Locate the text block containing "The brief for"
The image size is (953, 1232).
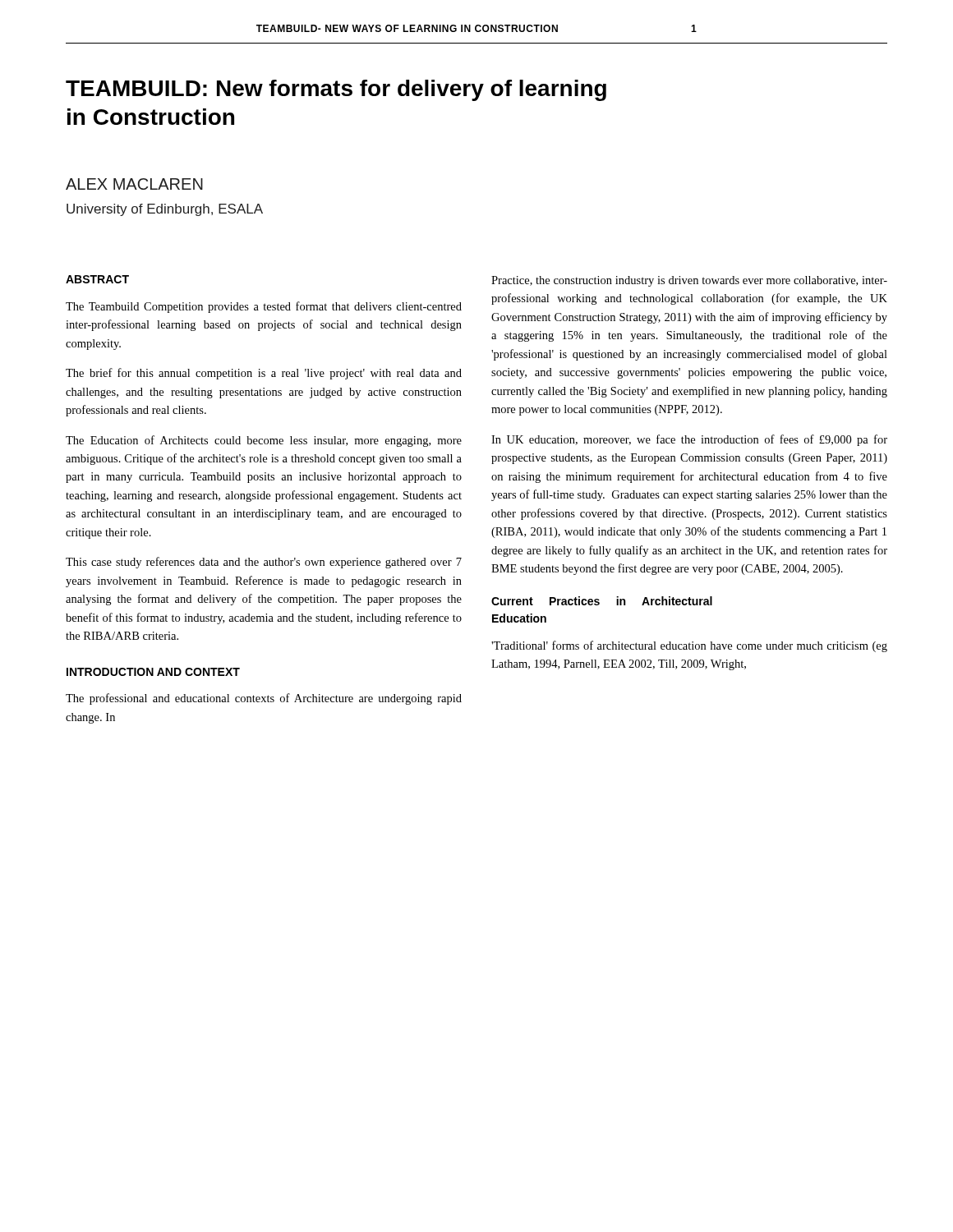coord(264,391)
